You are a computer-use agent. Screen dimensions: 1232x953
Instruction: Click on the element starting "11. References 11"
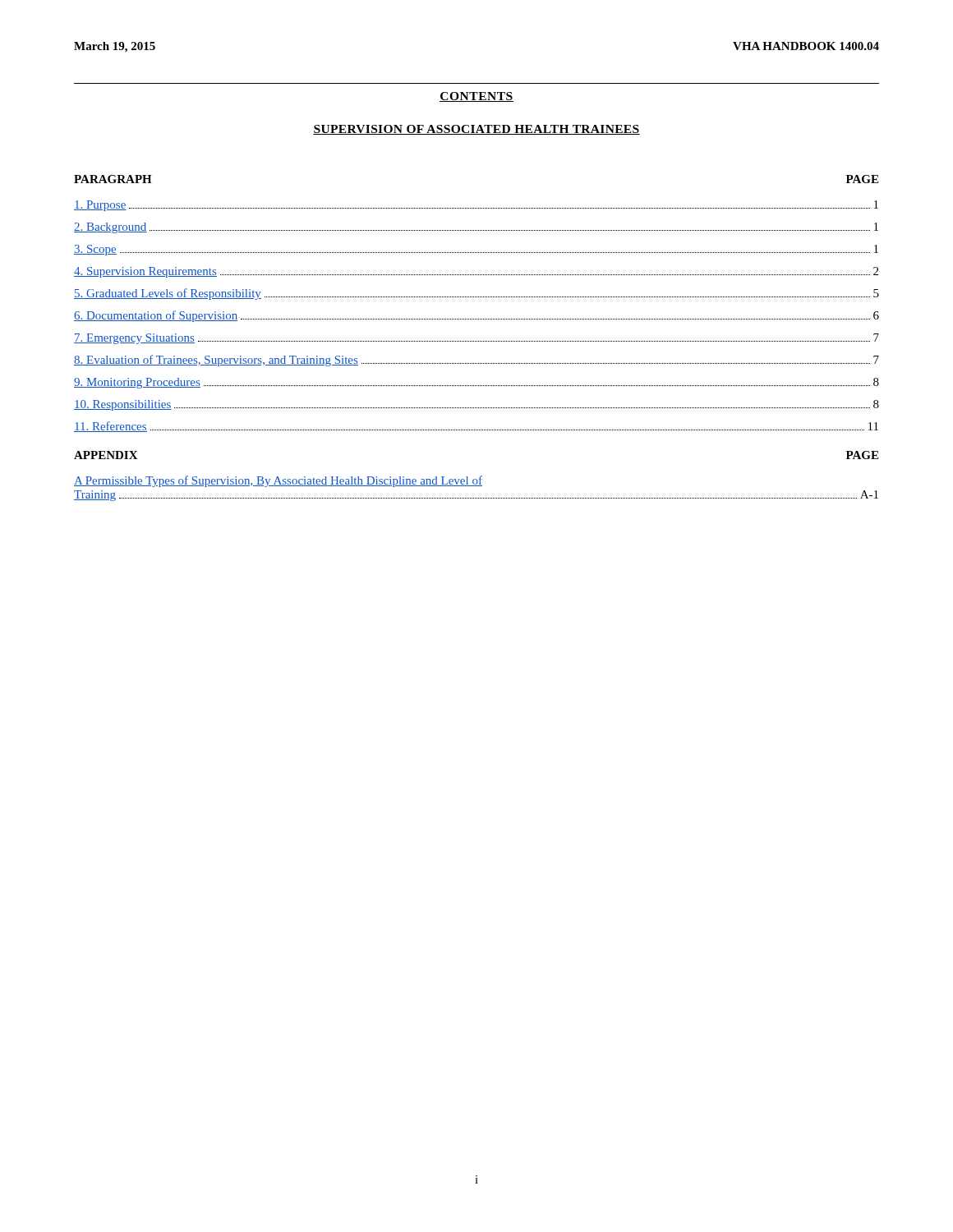(476, 427)
